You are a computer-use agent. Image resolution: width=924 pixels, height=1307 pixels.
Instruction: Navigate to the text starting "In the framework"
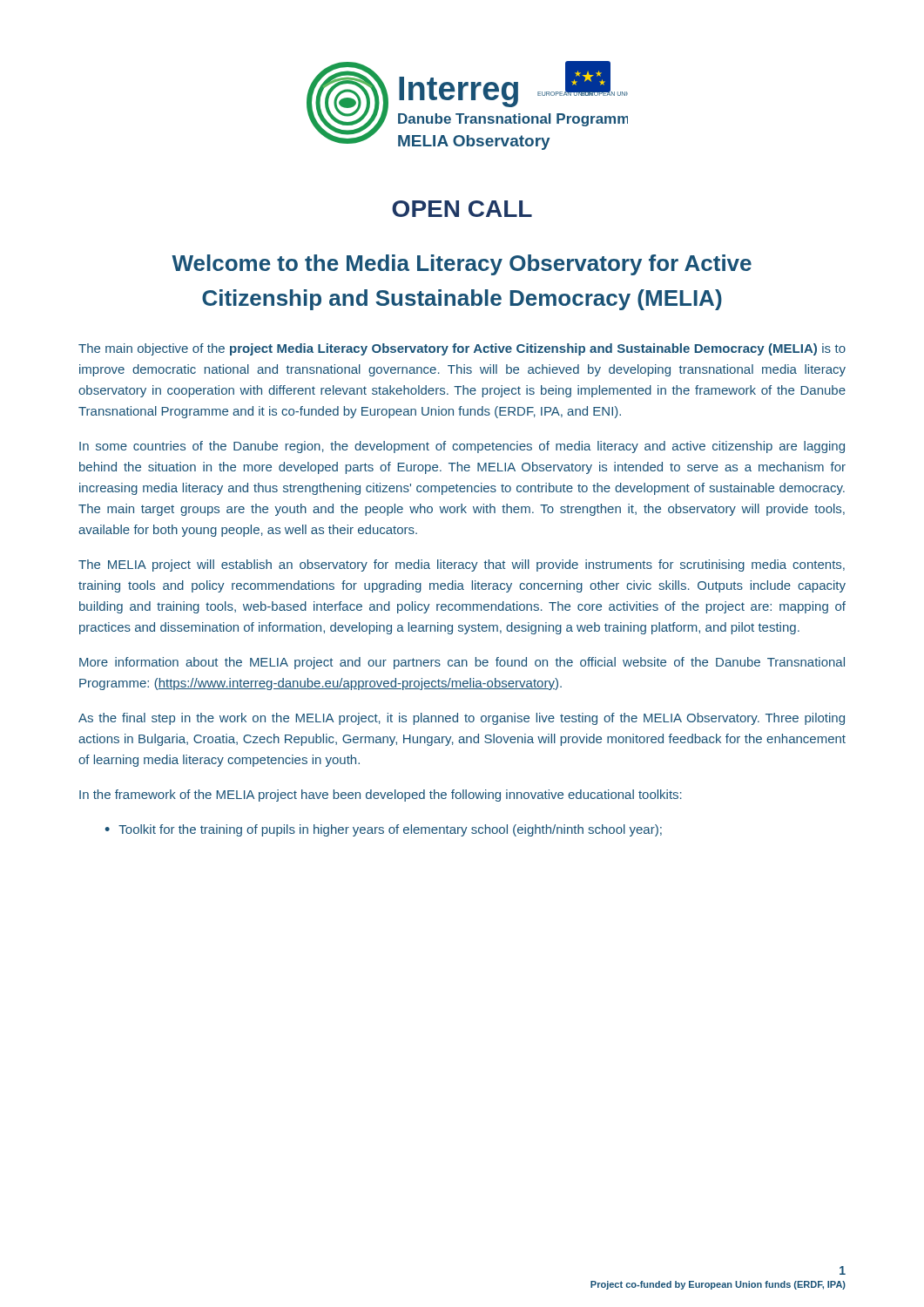(380, 794)
